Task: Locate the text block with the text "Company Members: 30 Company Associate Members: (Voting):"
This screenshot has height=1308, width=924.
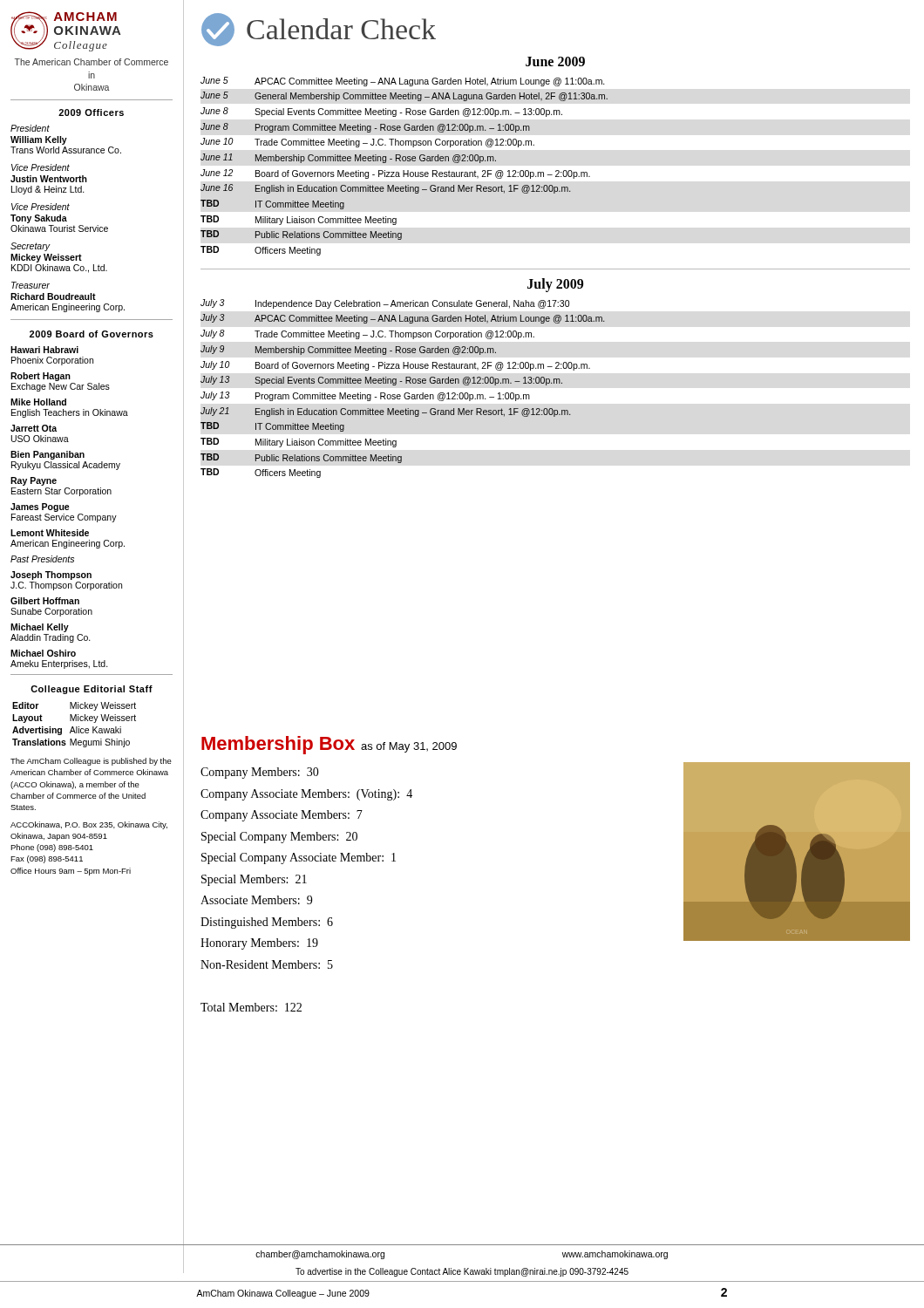Action: click(x=306, y=890)
